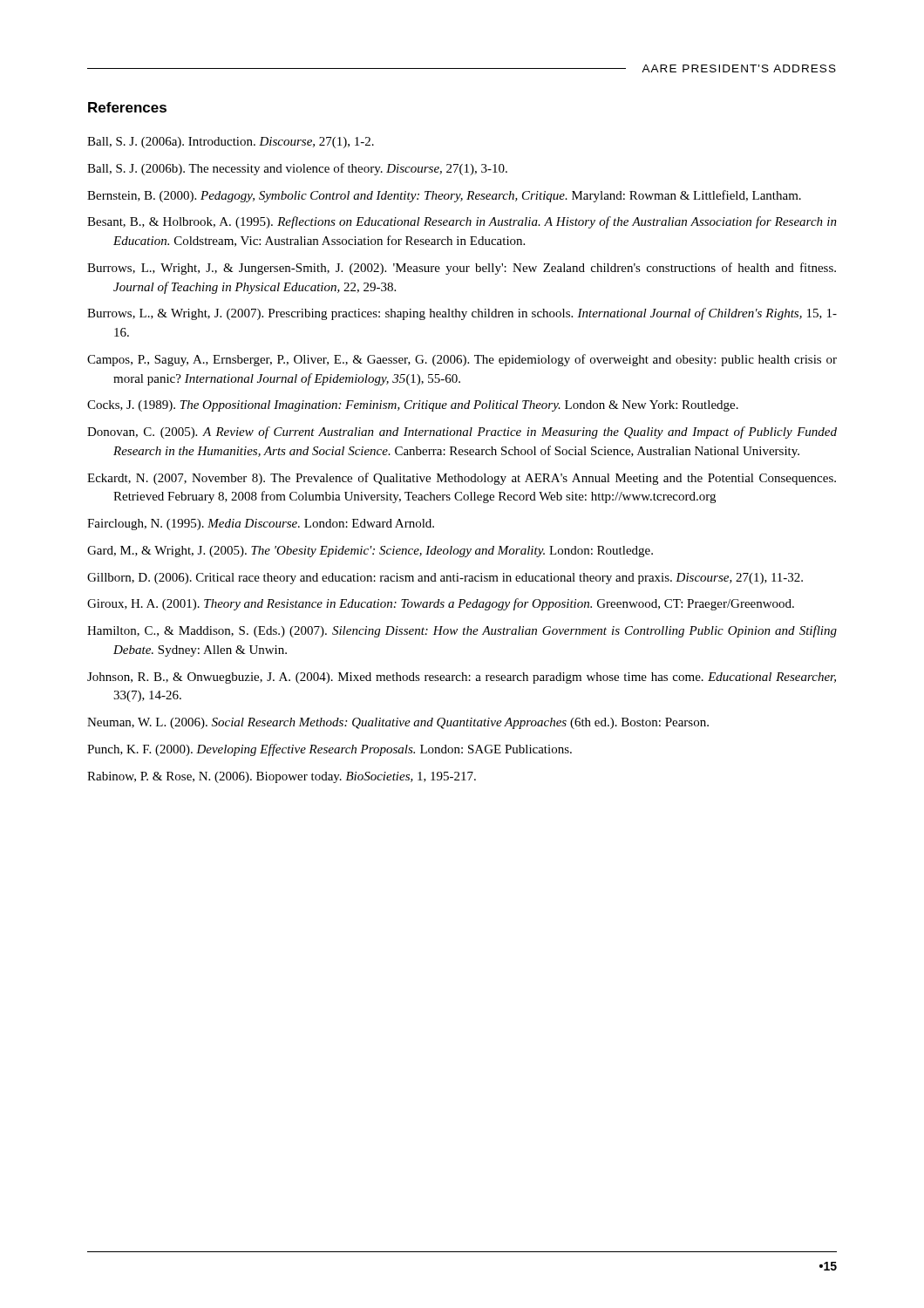Navigate to the passage starting "Fairclough, N. (1995). Media Discourse. London: Edward"
The height and width of the screenshot is (1308, 924).
pos(261,523)
